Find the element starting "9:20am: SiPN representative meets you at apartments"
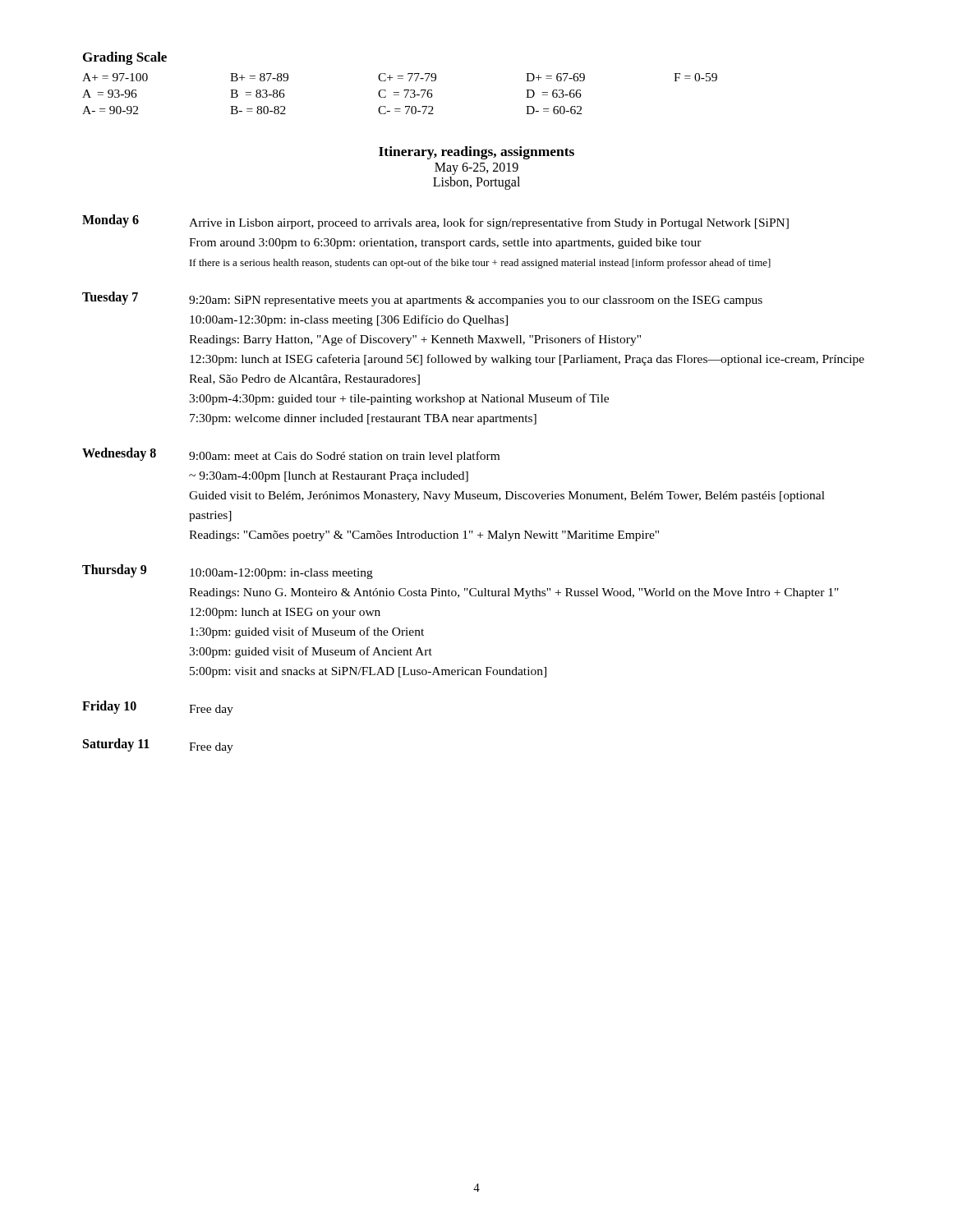Image resolution: width=953 pixels, height=1232 pixels. [x=527, y=359]
